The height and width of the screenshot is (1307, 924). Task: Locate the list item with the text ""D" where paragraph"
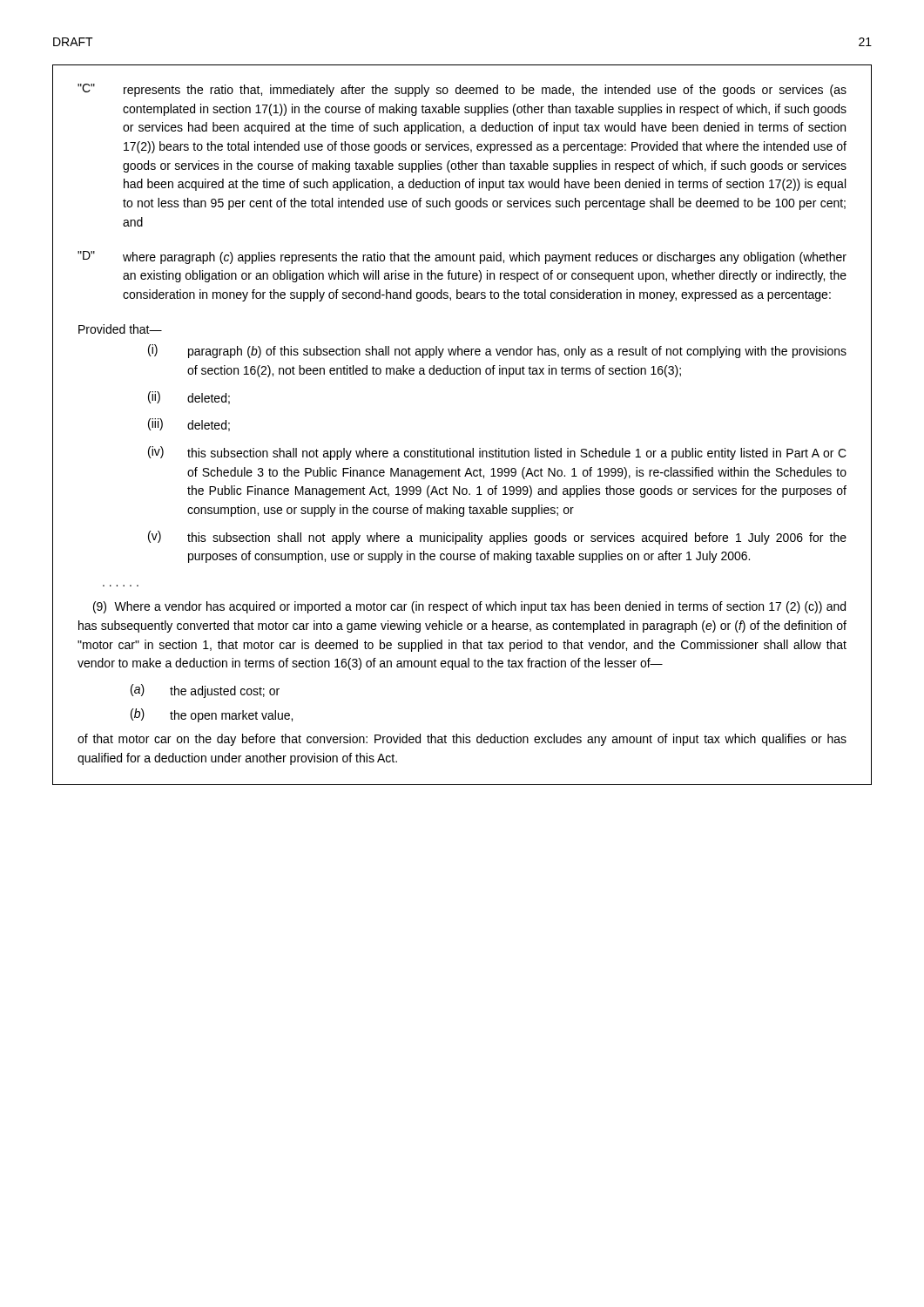click(x=462, y=276)
